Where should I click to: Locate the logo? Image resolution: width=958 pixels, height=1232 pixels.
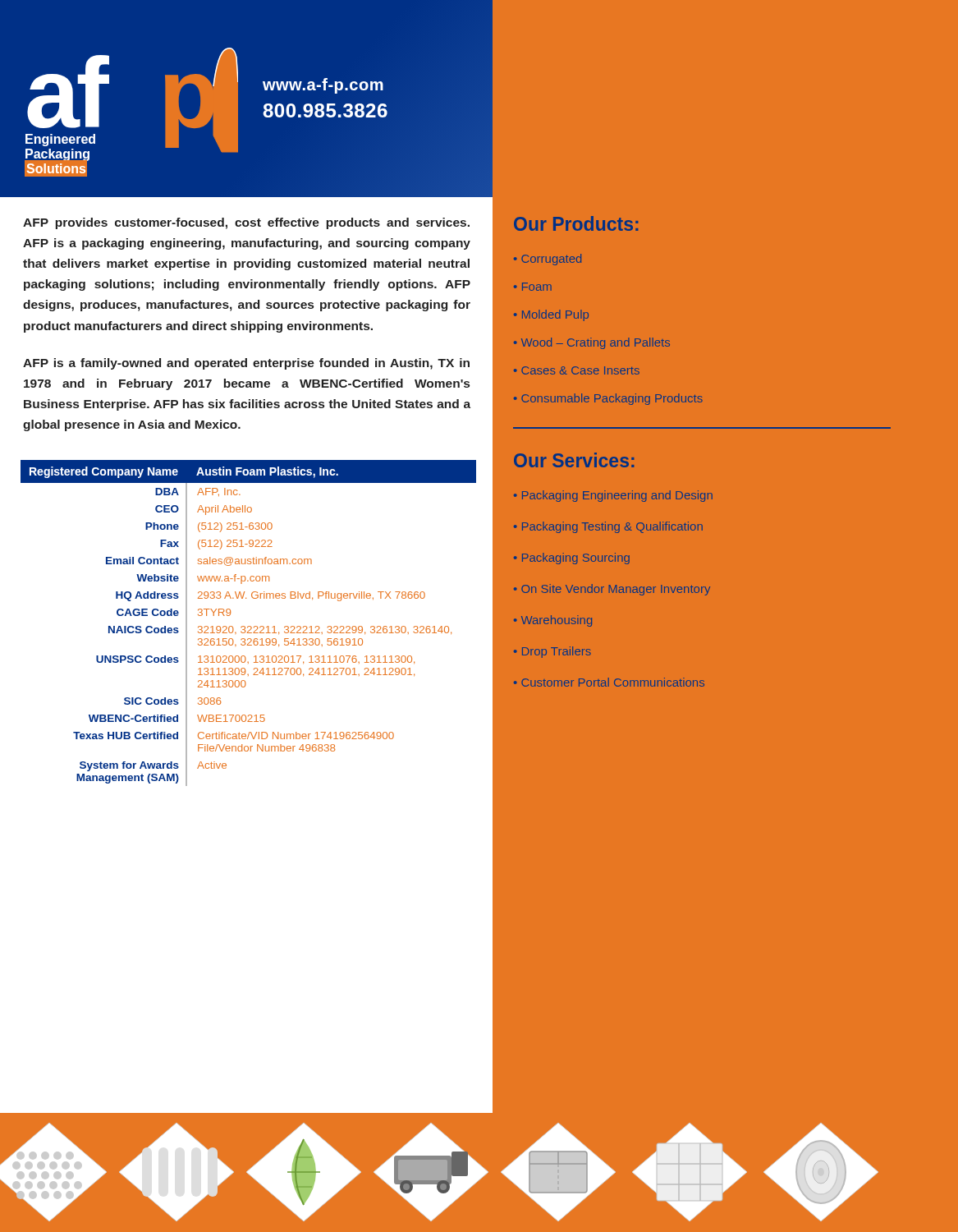[x=246, y=99]
